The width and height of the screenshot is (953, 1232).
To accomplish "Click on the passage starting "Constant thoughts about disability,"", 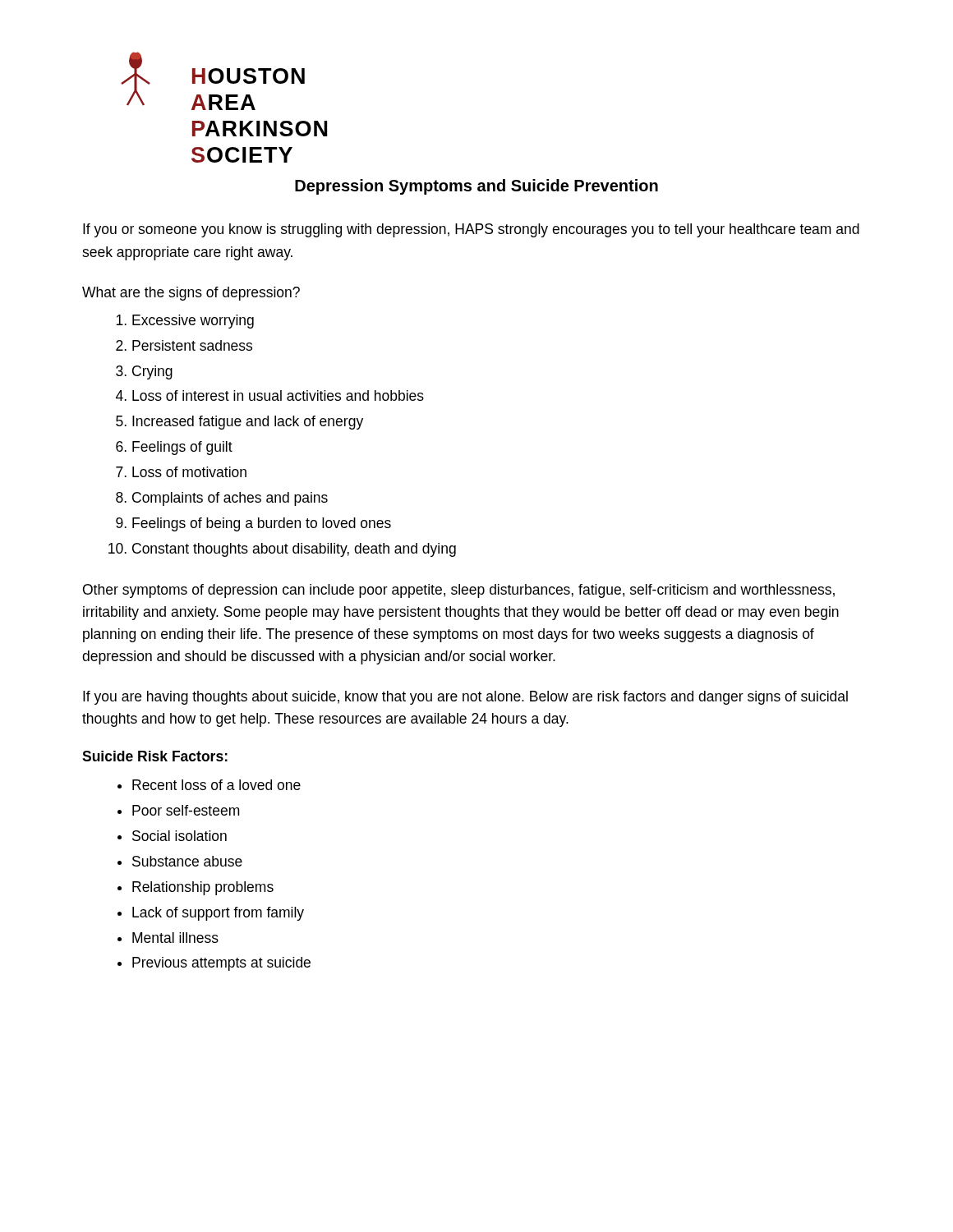I will (294, 548).
